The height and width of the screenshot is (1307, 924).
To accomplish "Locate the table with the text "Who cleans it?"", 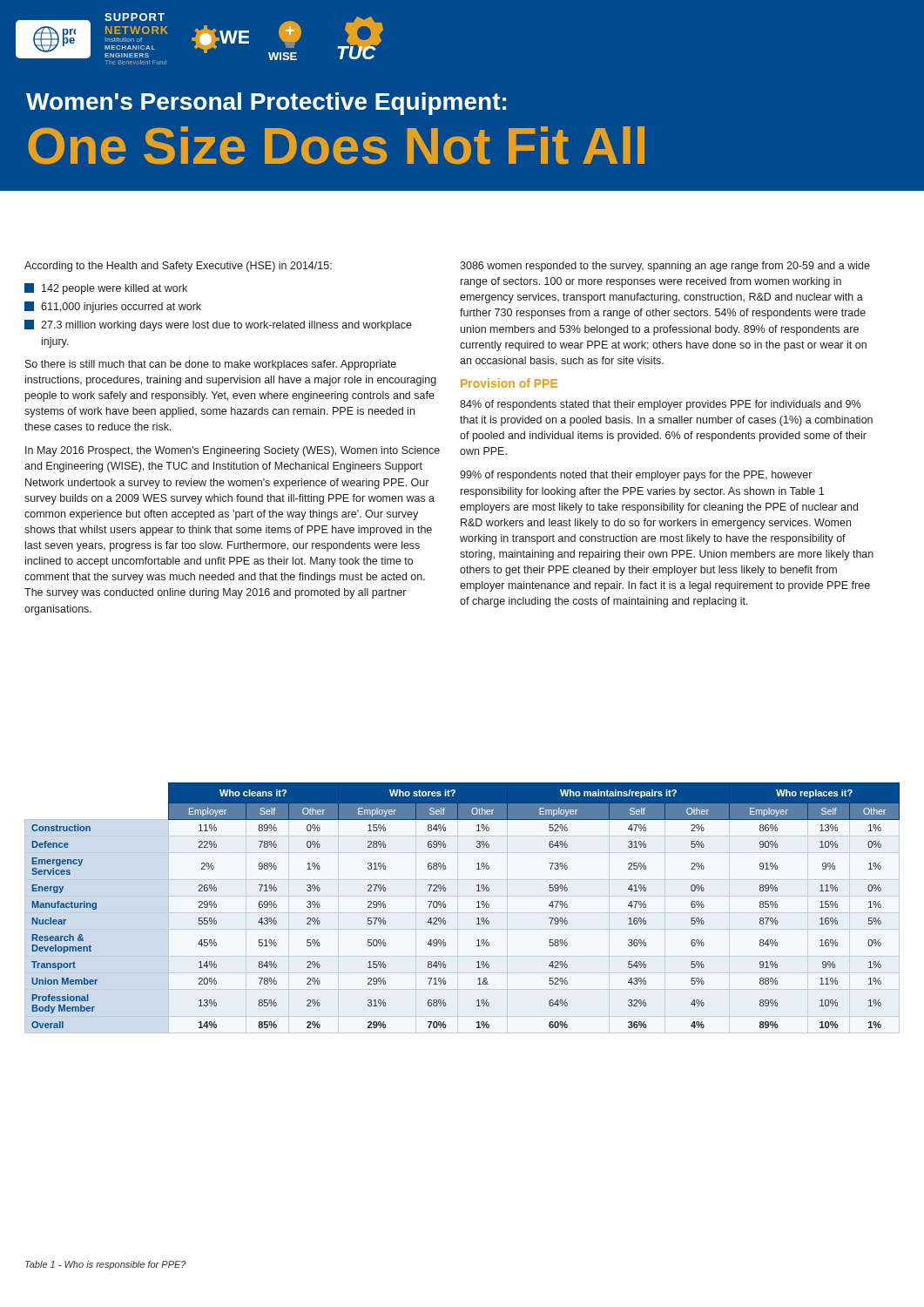I will [x=462, y=906].
